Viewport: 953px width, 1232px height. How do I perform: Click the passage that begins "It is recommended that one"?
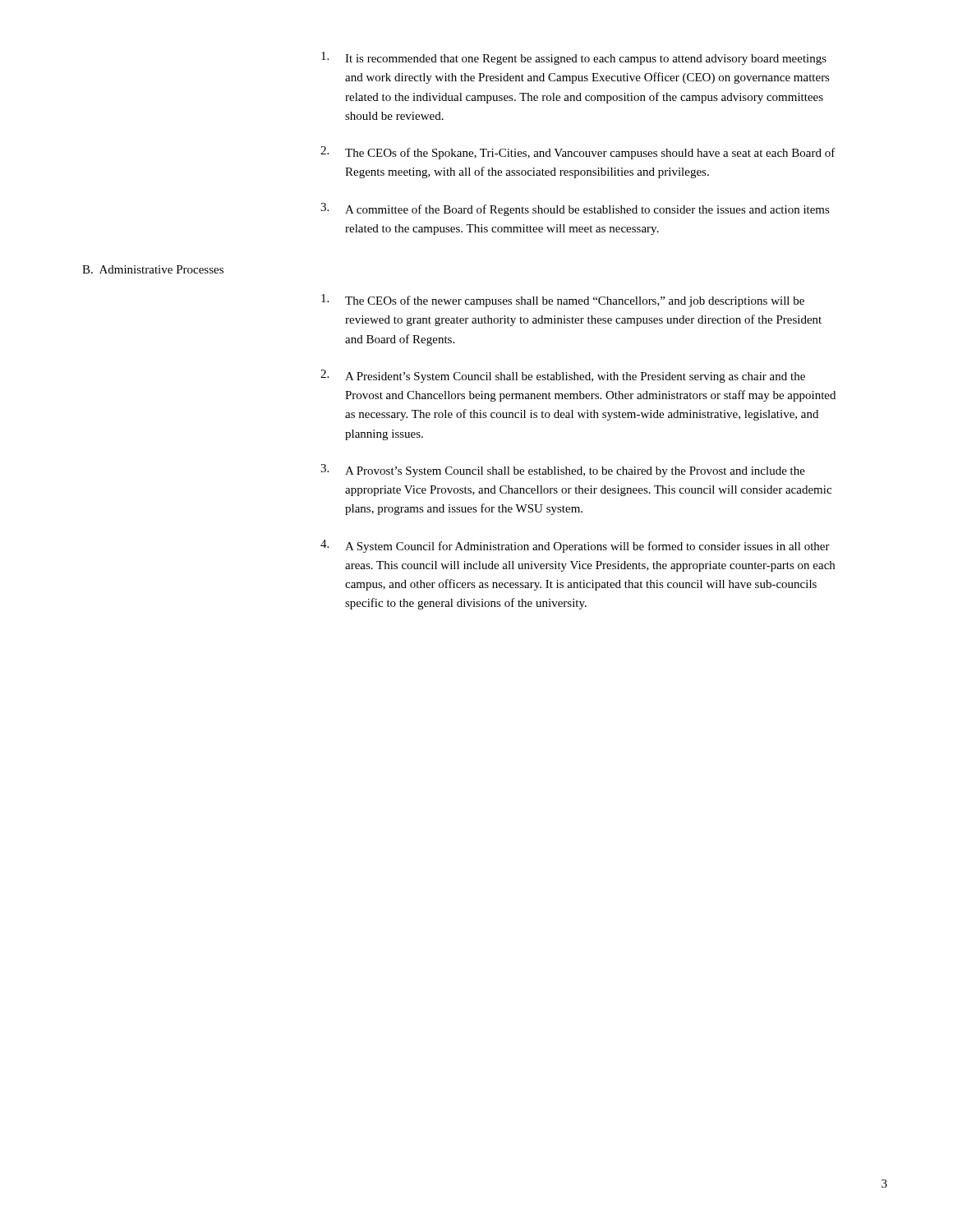(579, 87)
